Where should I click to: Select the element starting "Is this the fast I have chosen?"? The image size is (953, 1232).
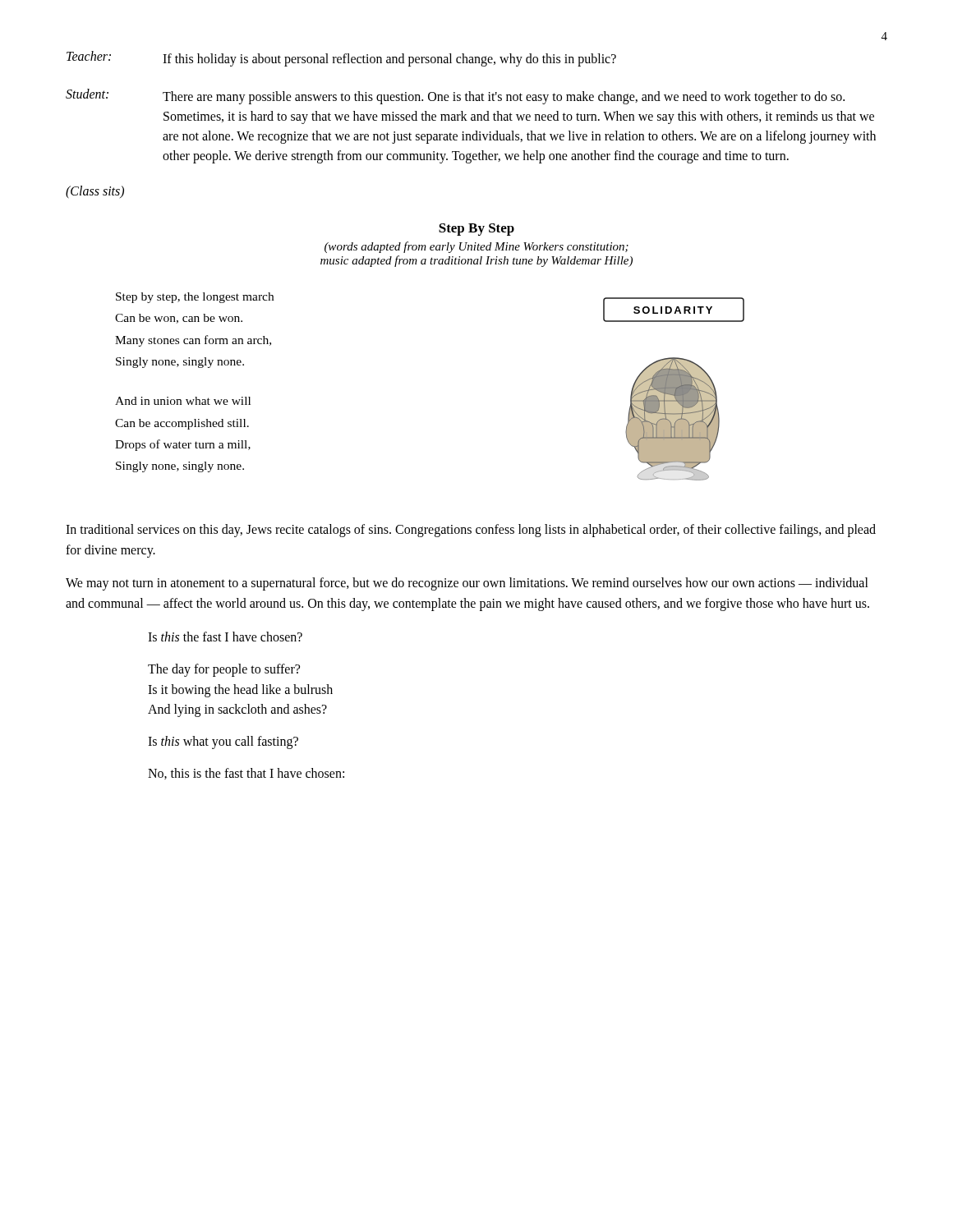click(225, 637)
